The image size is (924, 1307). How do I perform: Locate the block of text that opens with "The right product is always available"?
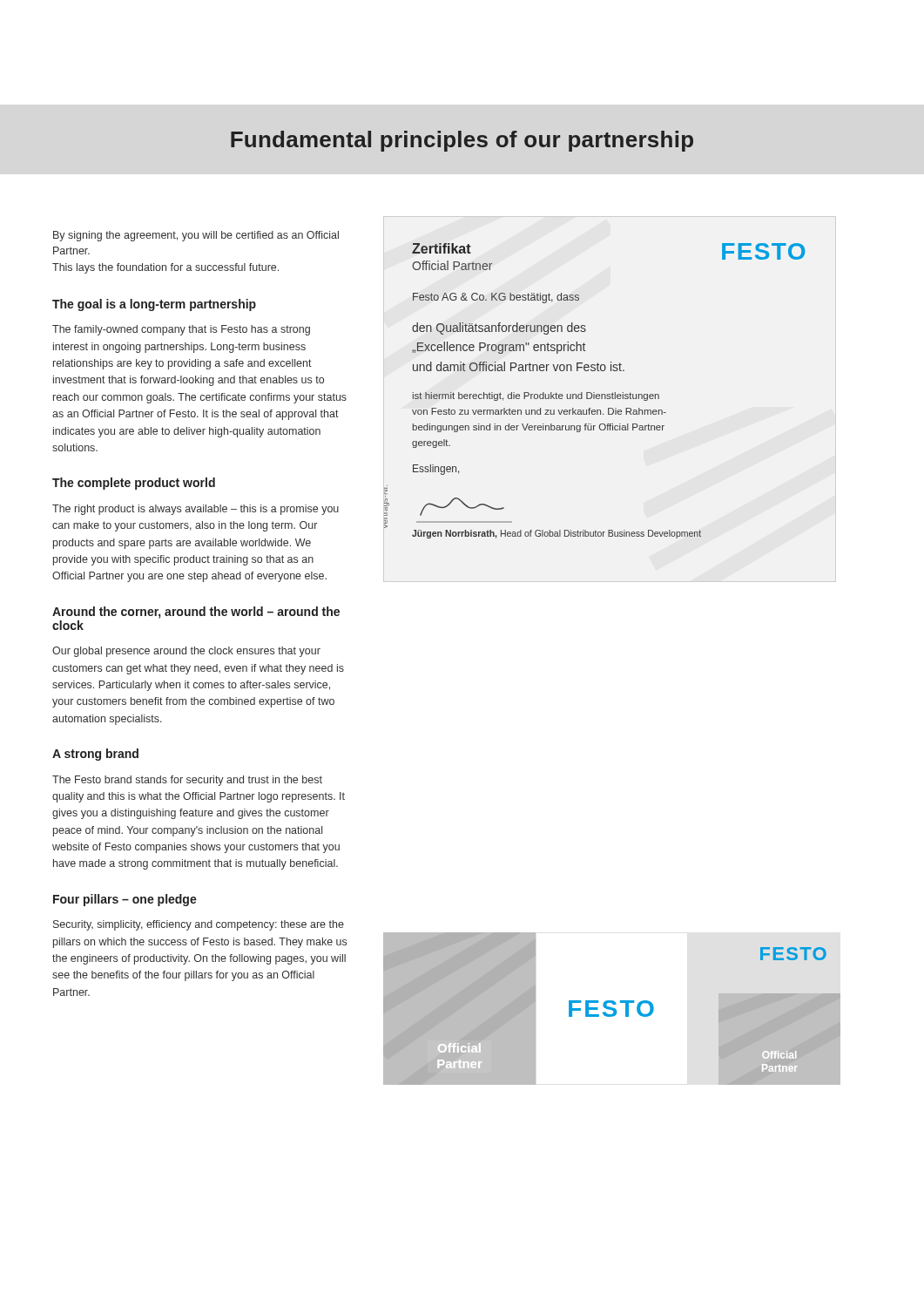point(200,543)
